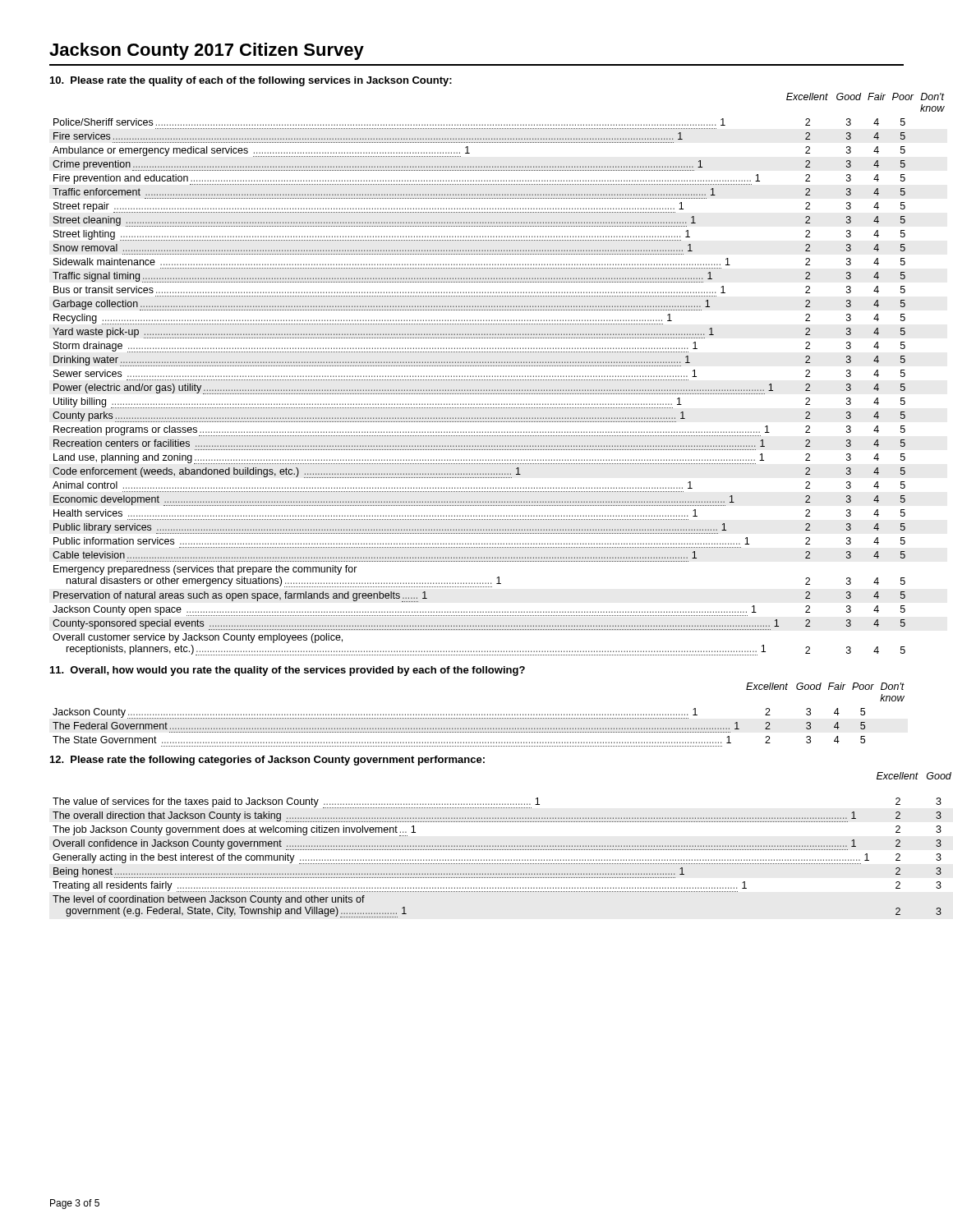Select the block starting "12. Please rate the following categories"
953x1232 pixels.
(267, 759)
